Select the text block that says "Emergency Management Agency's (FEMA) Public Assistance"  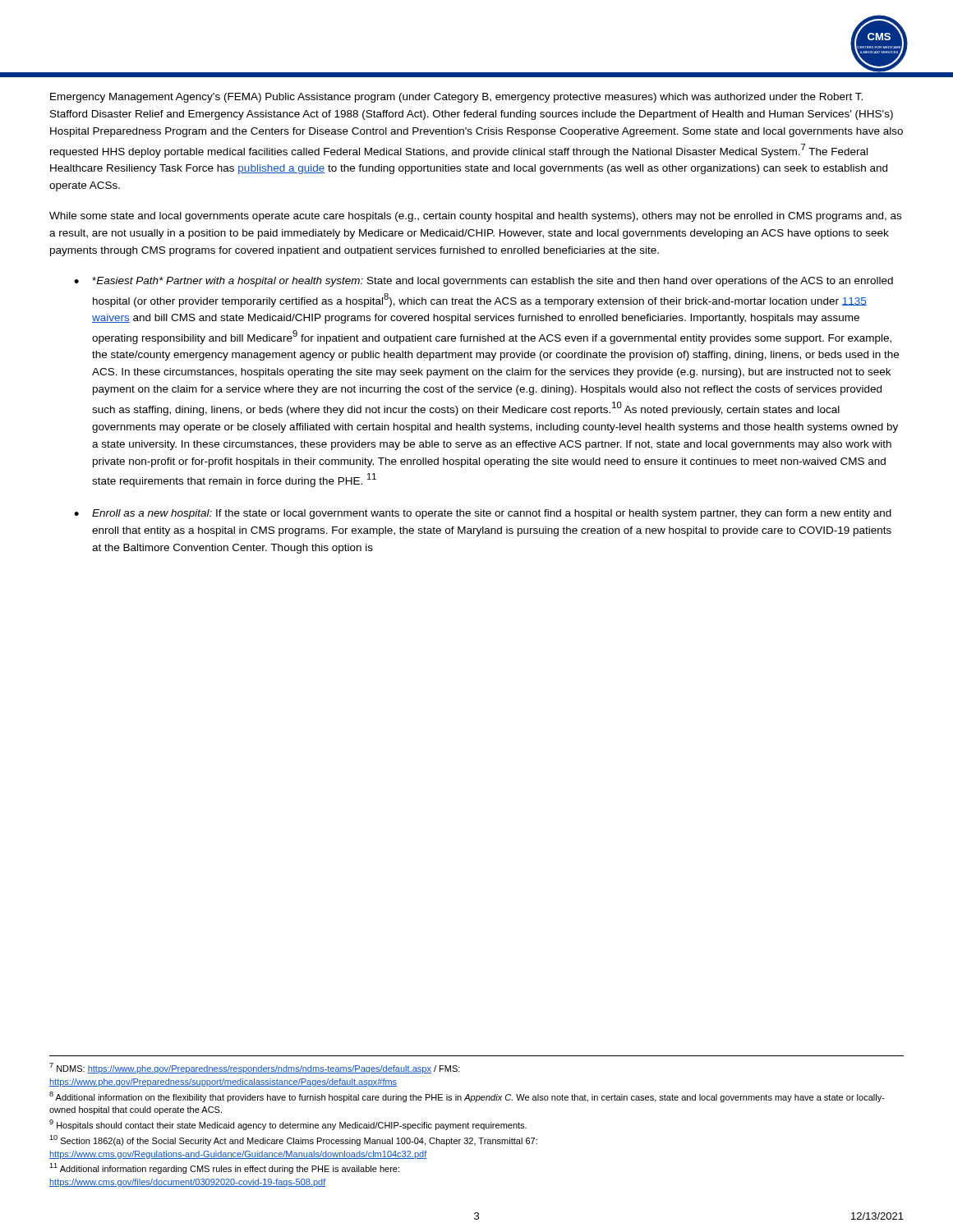(x=476, y=141)
